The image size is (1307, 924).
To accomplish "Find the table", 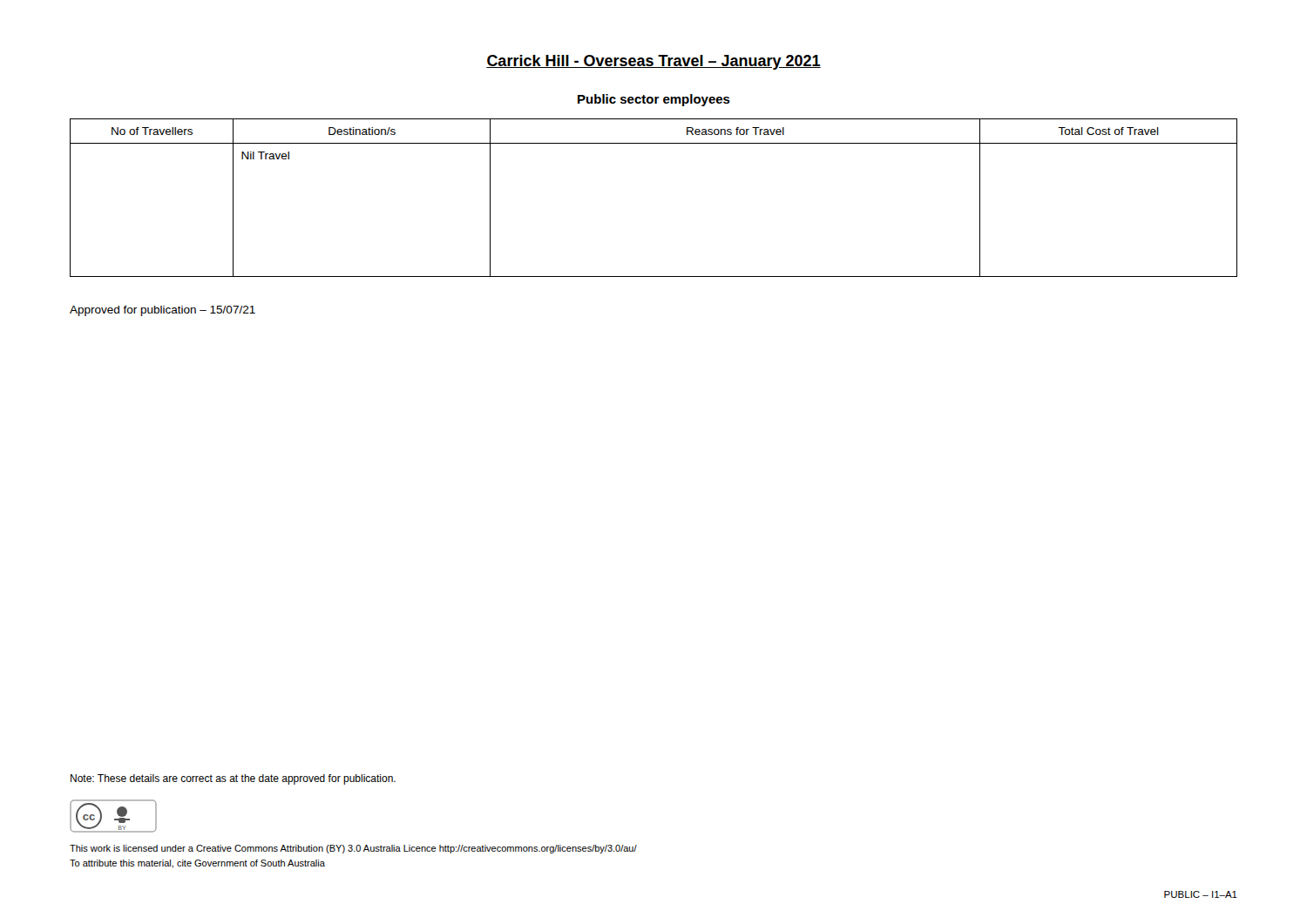I will 654,198.
